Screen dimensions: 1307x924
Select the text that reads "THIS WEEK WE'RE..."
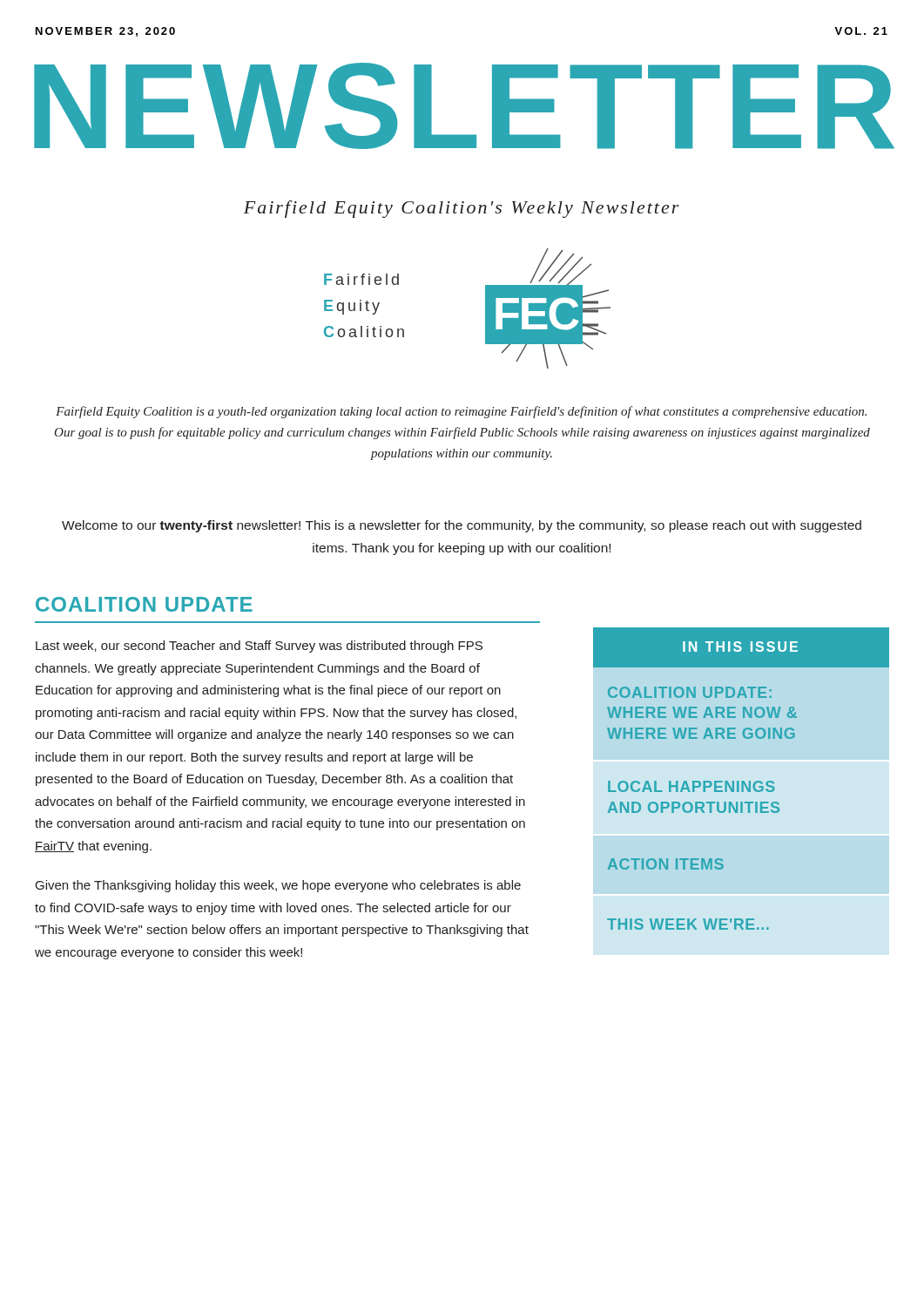pyautogui.click(x=741, y=925)
